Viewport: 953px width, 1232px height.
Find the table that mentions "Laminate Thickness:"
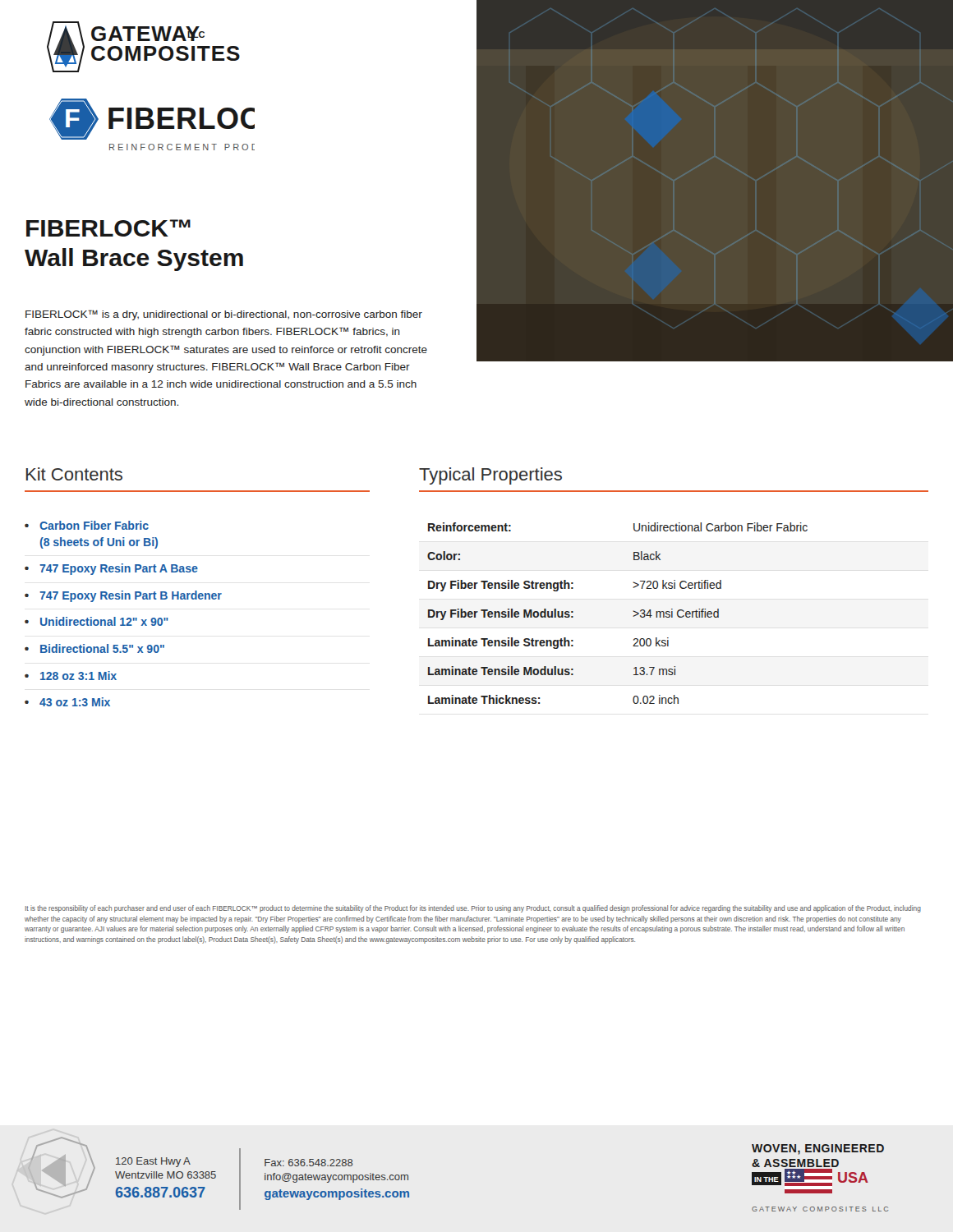674,614
